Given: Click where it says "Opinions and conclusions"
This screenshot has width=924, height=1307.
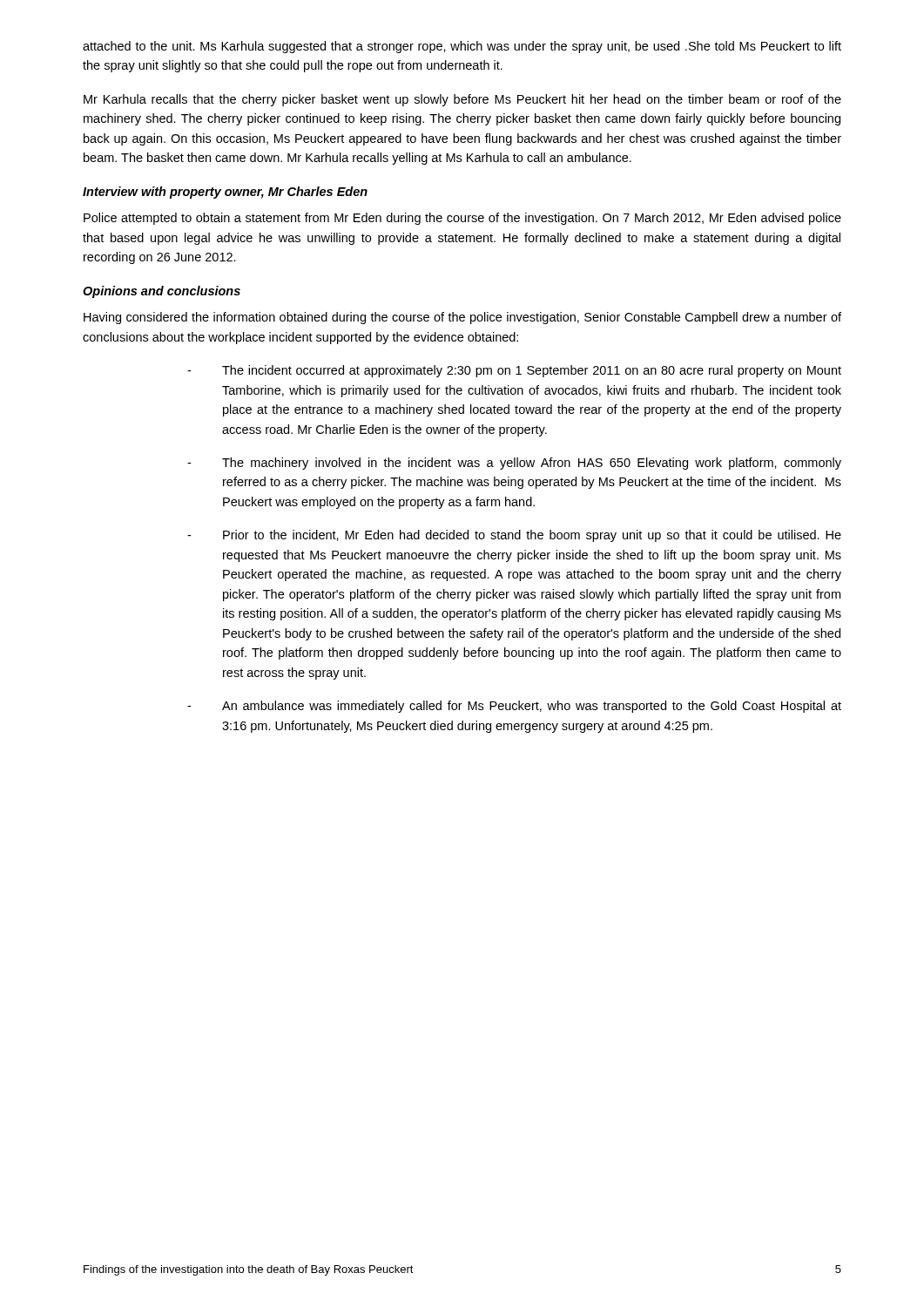Looking at the screenshot, I should tap(162, 292).
